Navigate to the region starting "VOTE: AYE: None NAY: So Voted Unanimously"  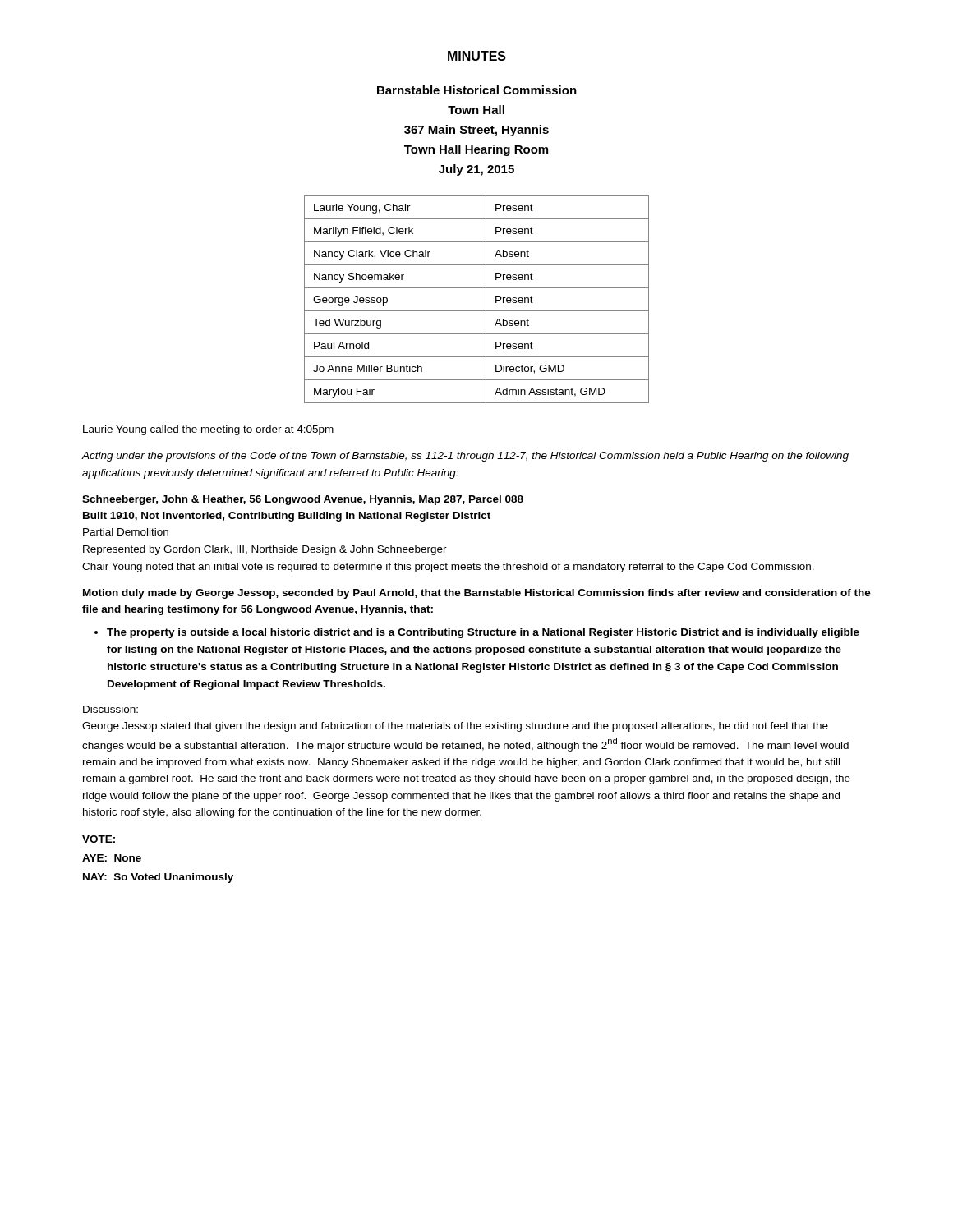tap(99, 839)
